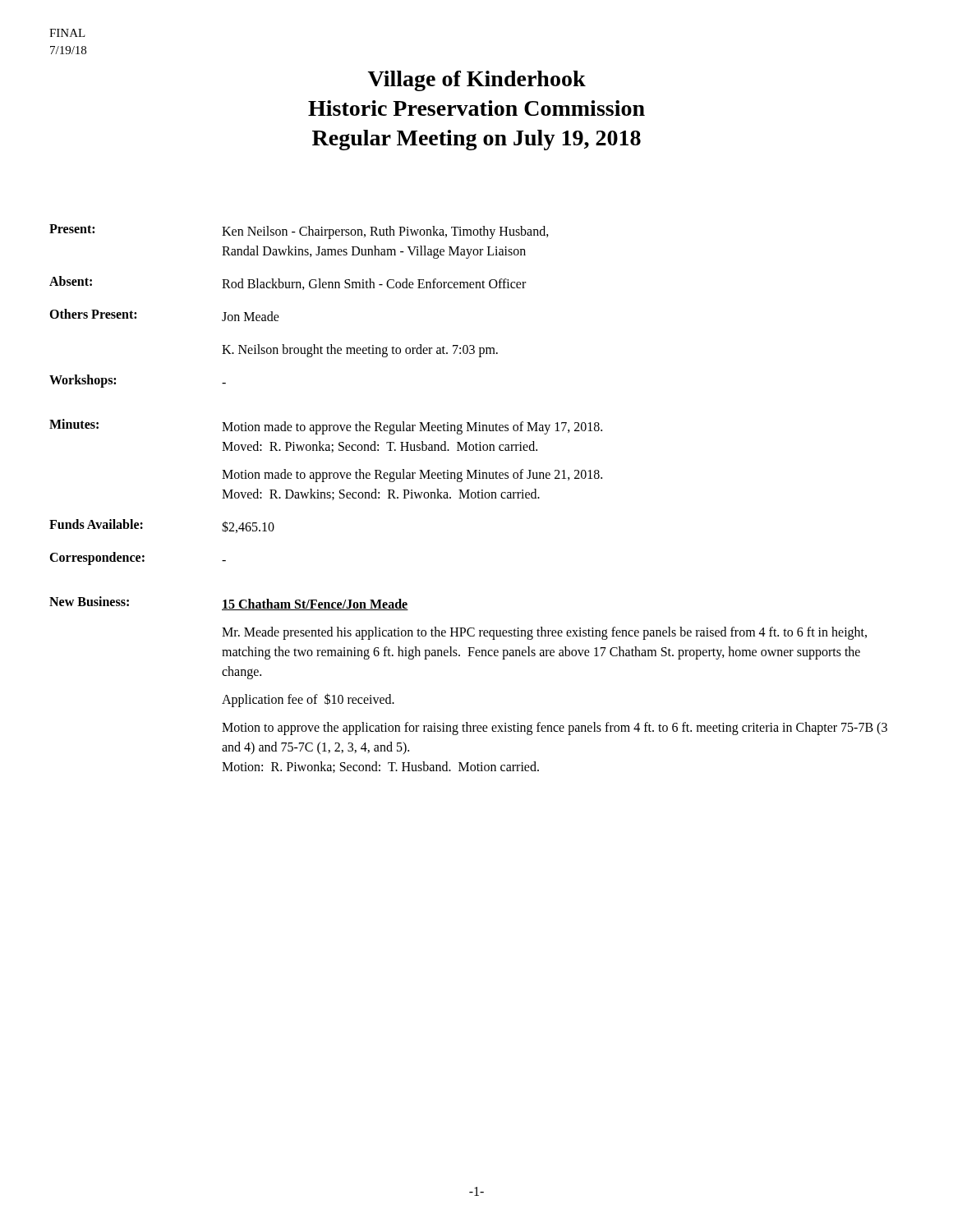Locate the title
953x1232 pixels.
(476, 108)
